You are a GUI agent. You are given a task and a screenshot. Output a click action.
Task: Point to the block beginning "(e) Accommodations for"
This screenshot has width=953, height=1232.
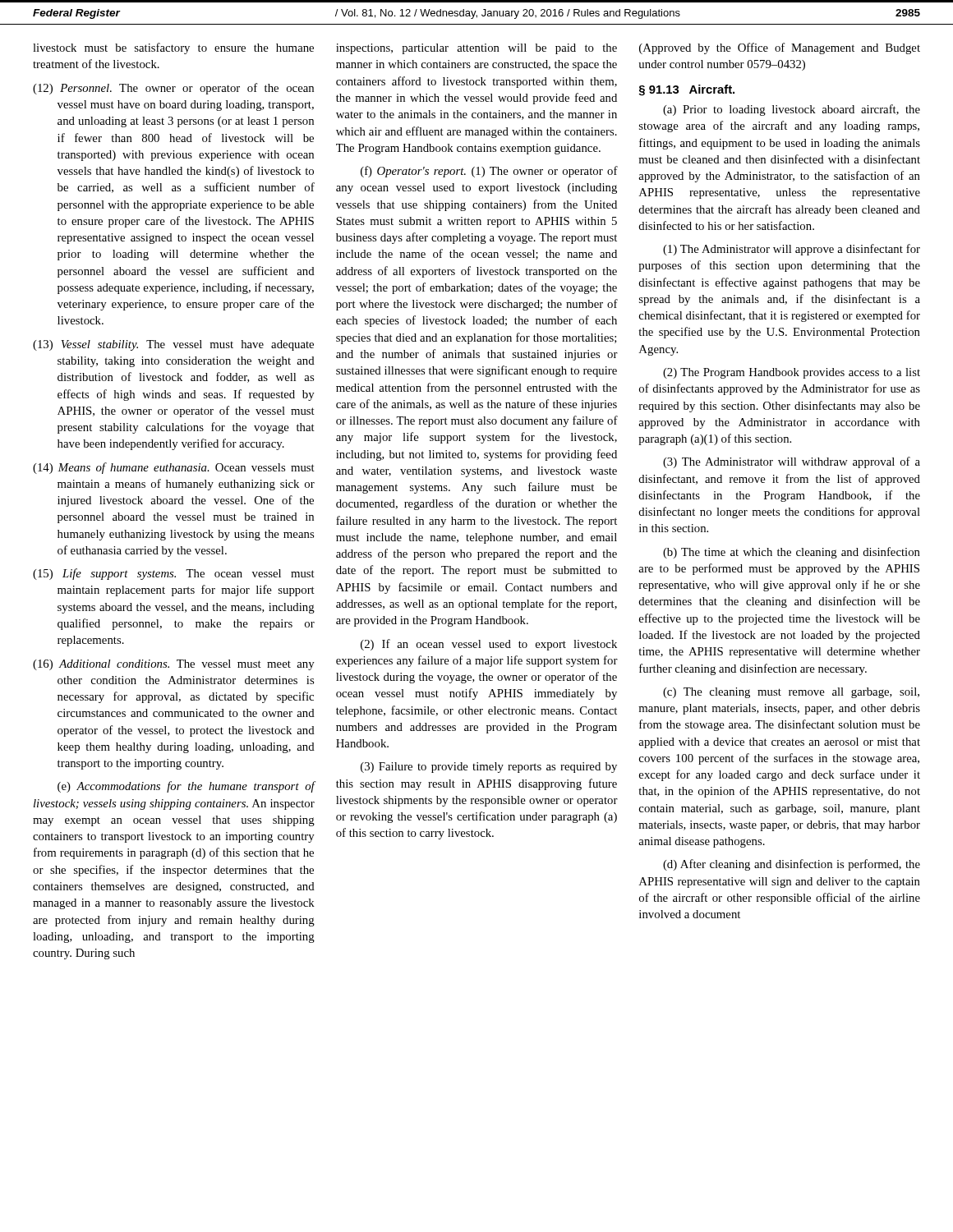[x=174, y=870]
